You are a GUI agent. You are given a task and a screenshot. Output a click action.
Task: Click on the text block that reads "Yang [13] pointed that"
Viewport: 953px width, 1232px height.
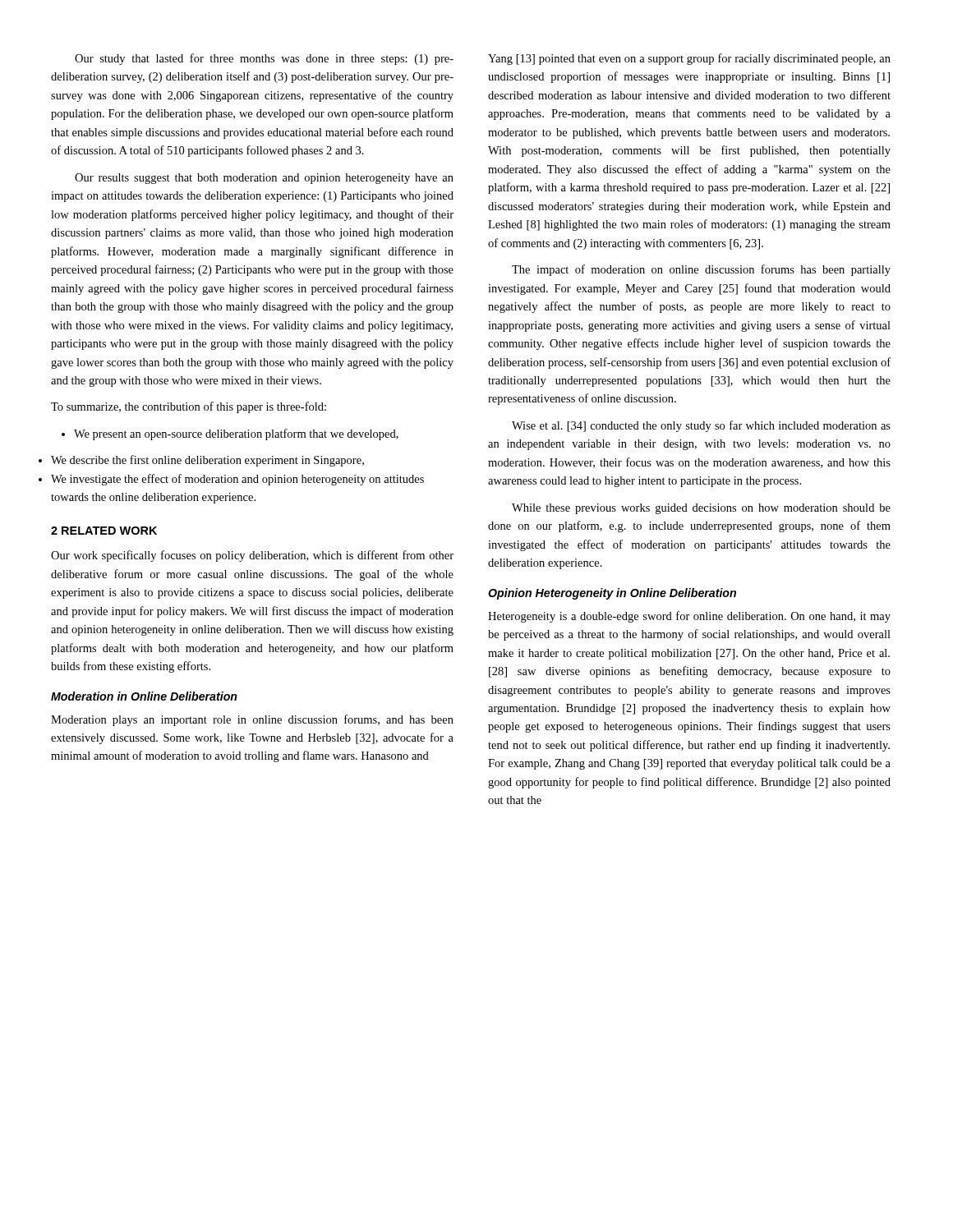click(689, 151)
